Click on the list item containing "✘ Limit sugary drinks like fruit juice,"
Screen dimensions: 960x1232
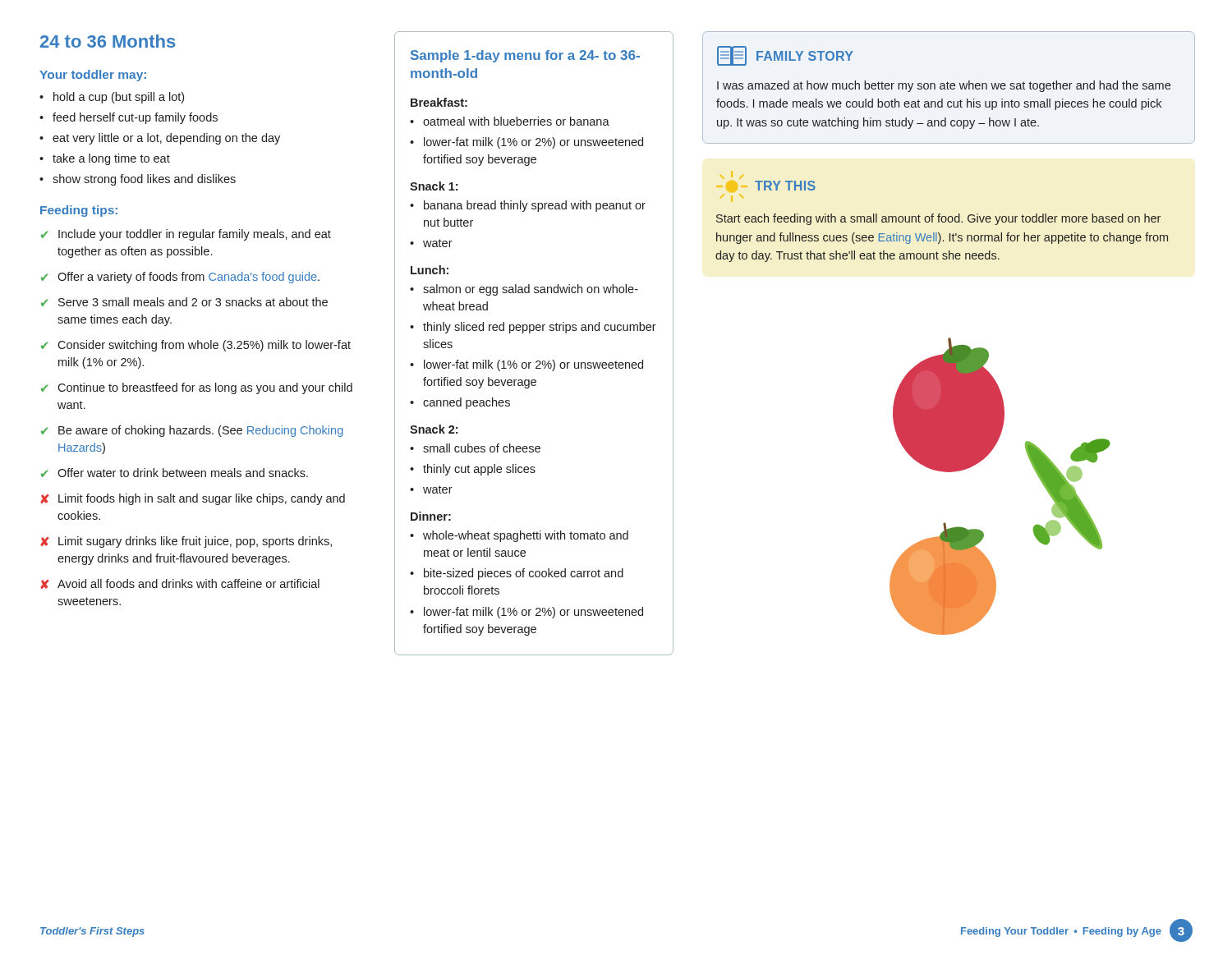coord(186,549)
